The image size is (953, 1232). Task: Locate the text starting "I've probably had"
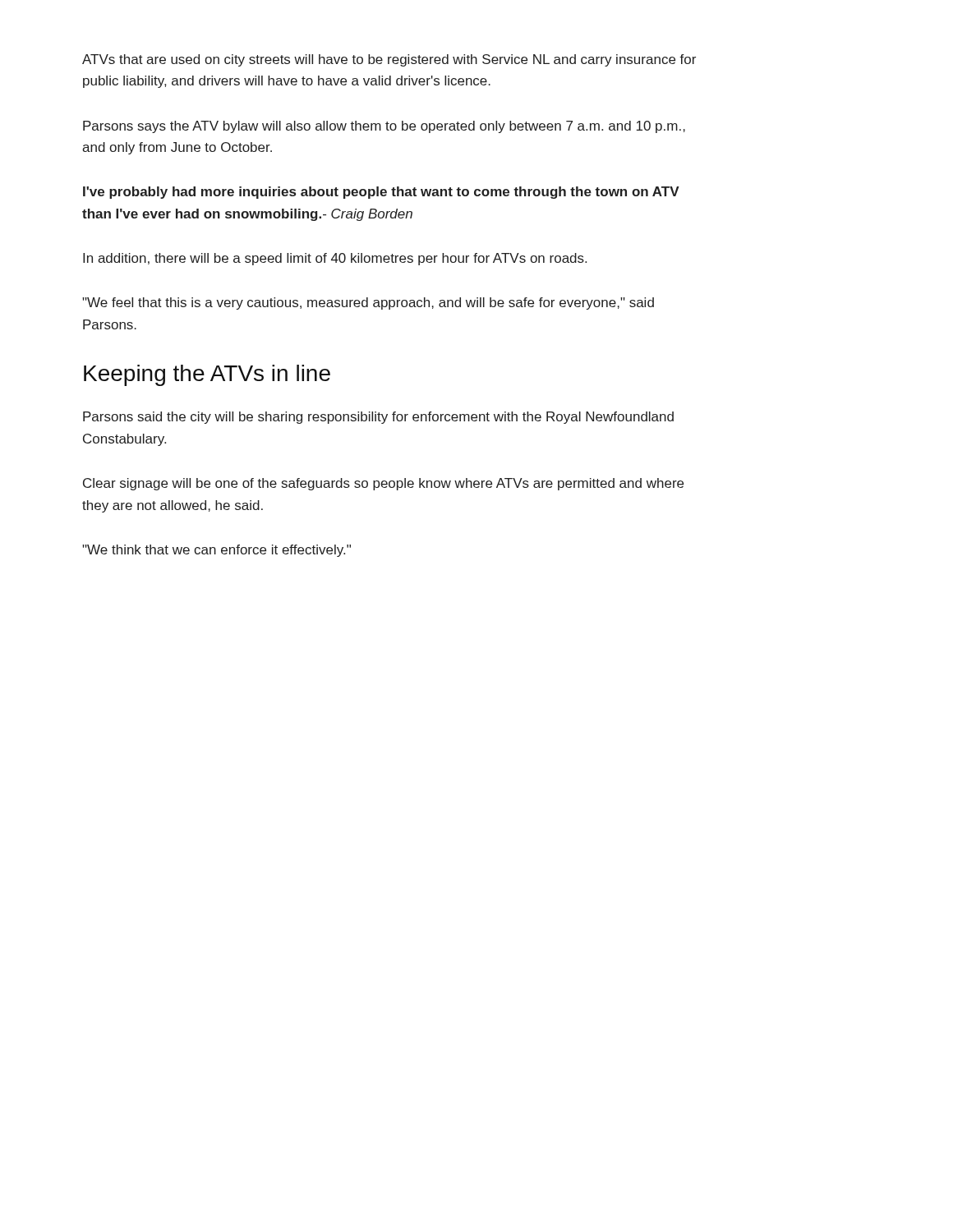[381, 203]
